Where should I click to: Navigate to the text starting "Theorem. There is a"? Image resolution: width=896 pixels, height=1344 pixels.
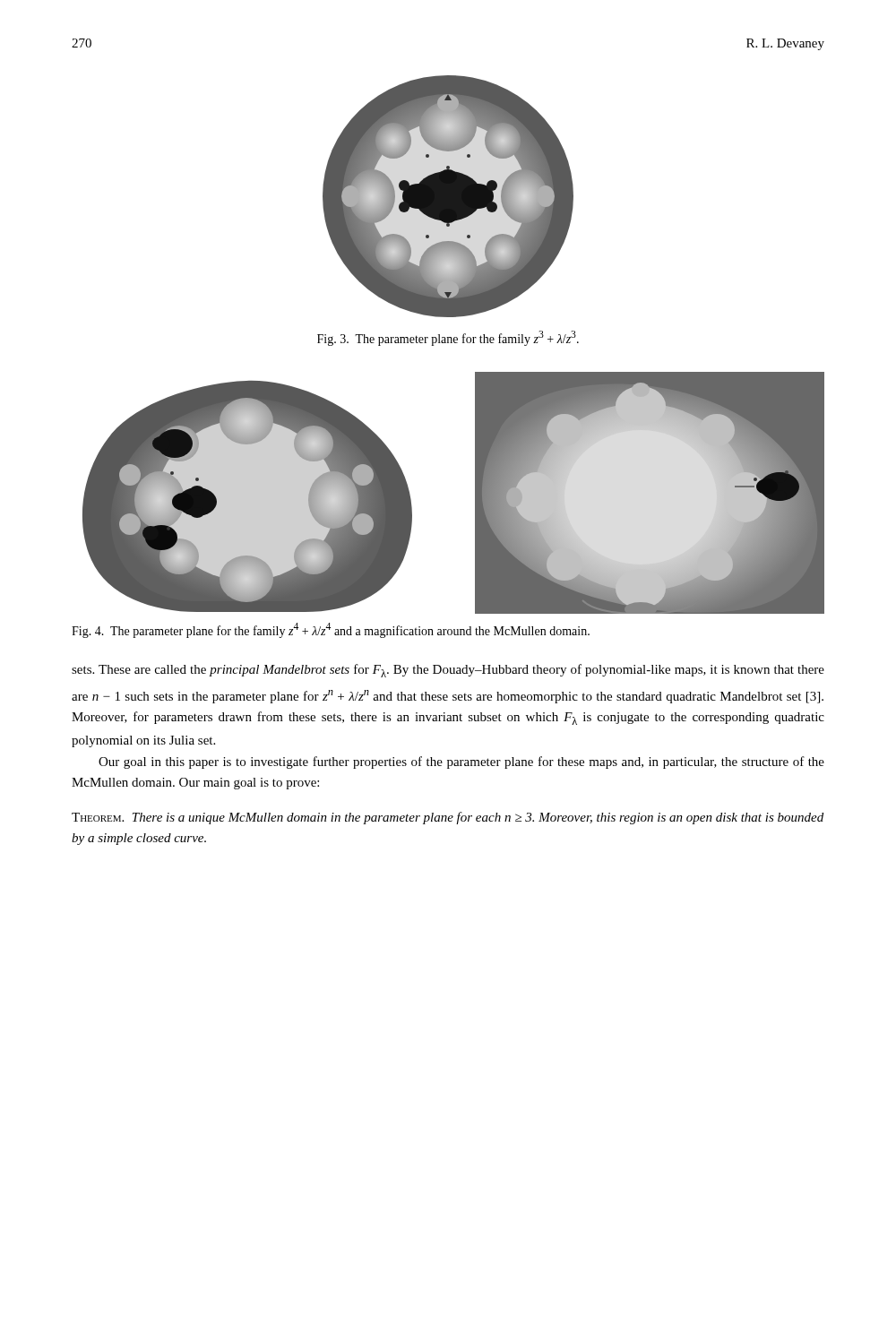[448, 828]
